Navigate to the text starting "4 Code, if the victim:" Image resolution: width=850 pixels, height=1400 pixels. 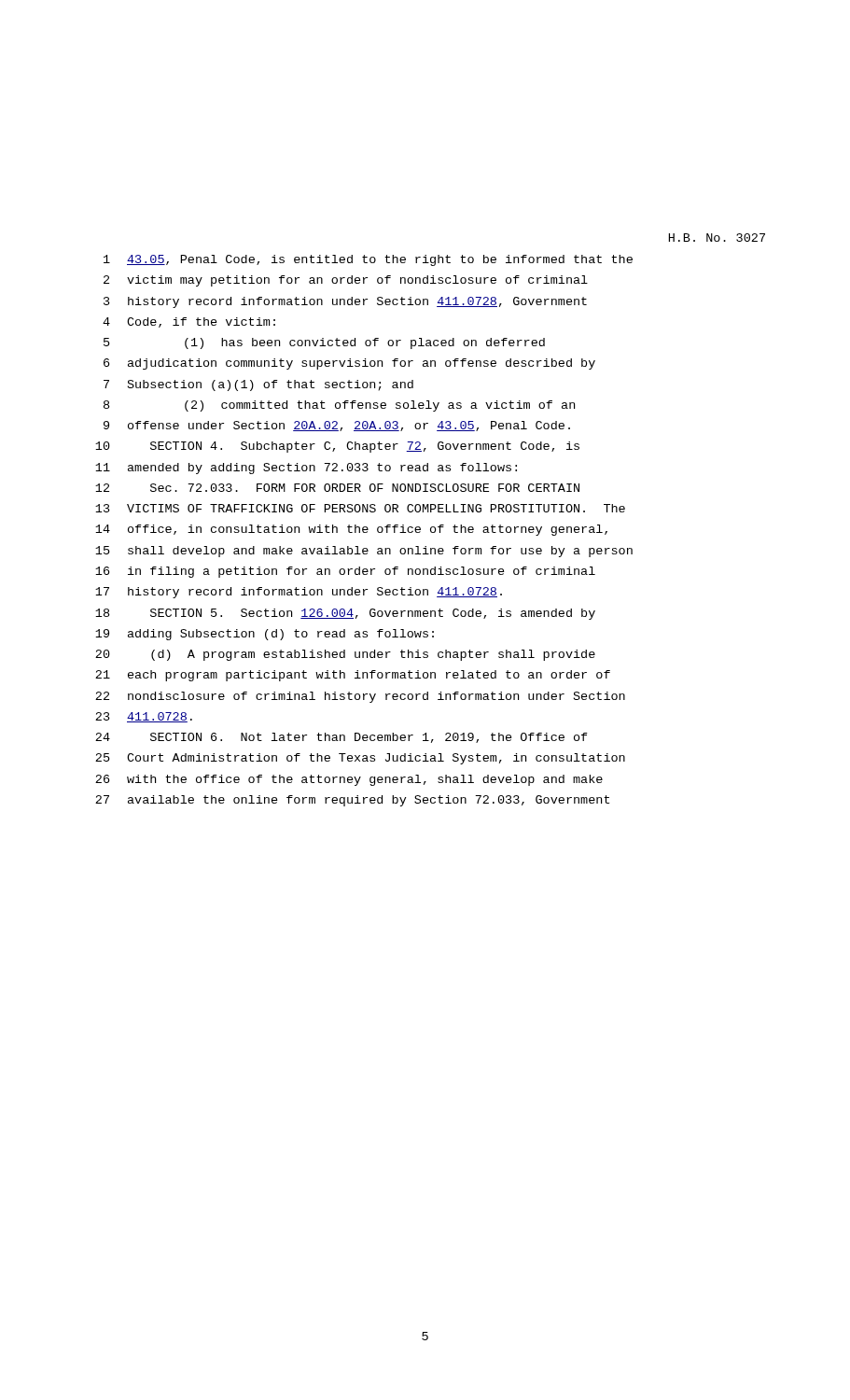pos(144,322)
